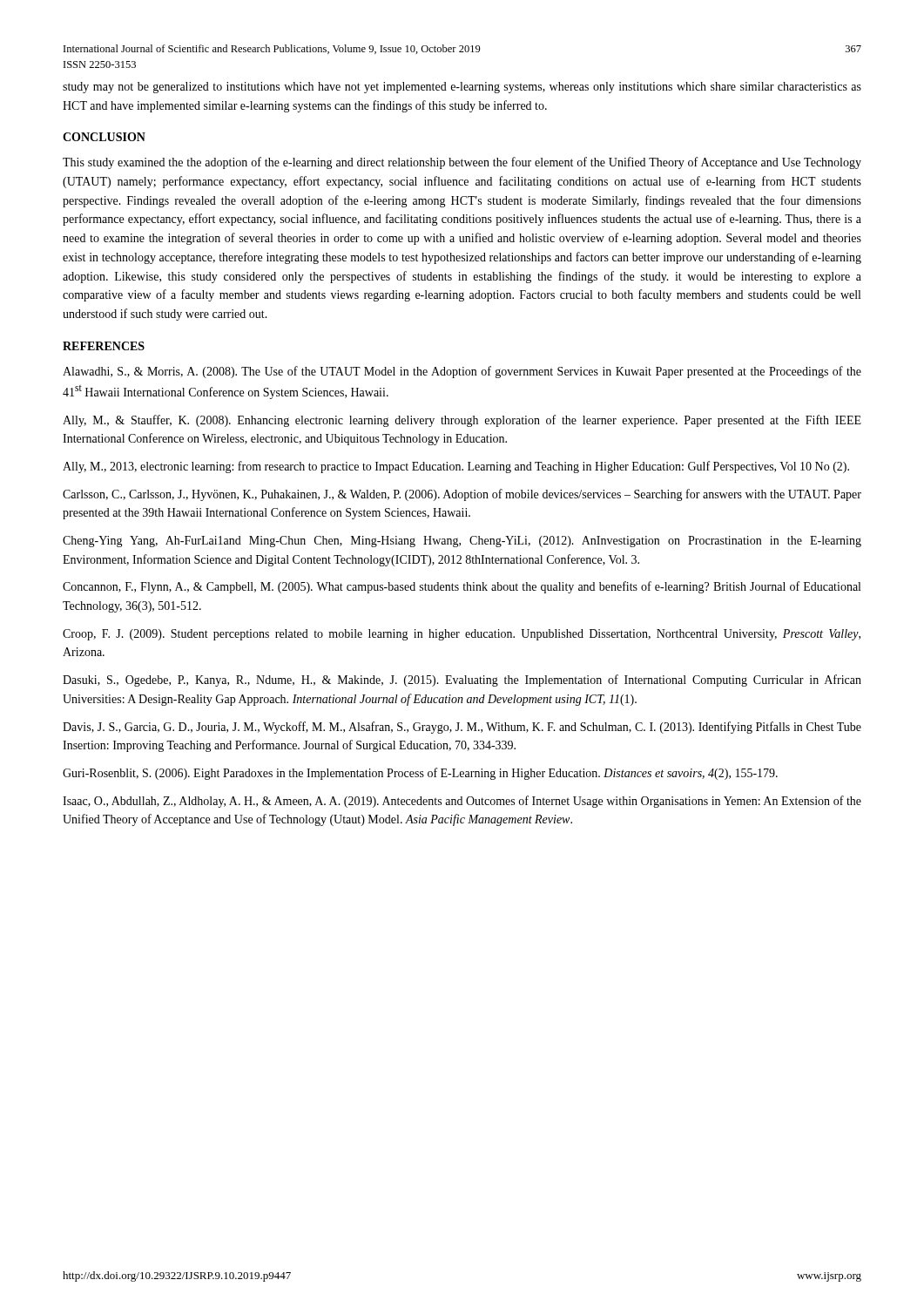This screenshot has width=924, height=1307.
Task: Find the block on this page that starts "Dasuki, S., Ogedebe,"
Action: coord(462,690)
